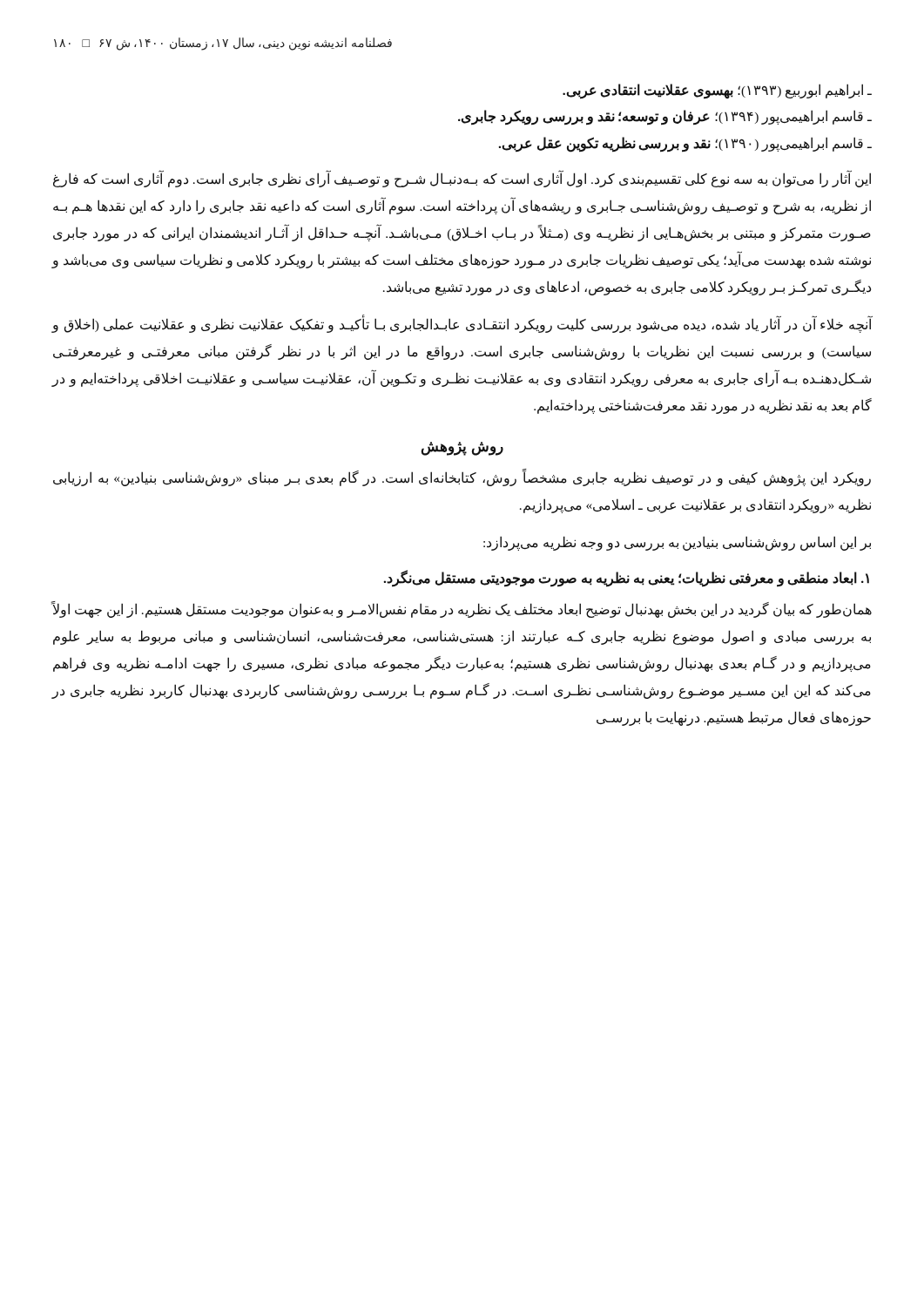Locate the block of text that opens with "ـ قاسم ابراهیمی‌پور (۱۳۹۴)؛ عرفان و توسعه؛ نقد"

[x=665, y=117]
